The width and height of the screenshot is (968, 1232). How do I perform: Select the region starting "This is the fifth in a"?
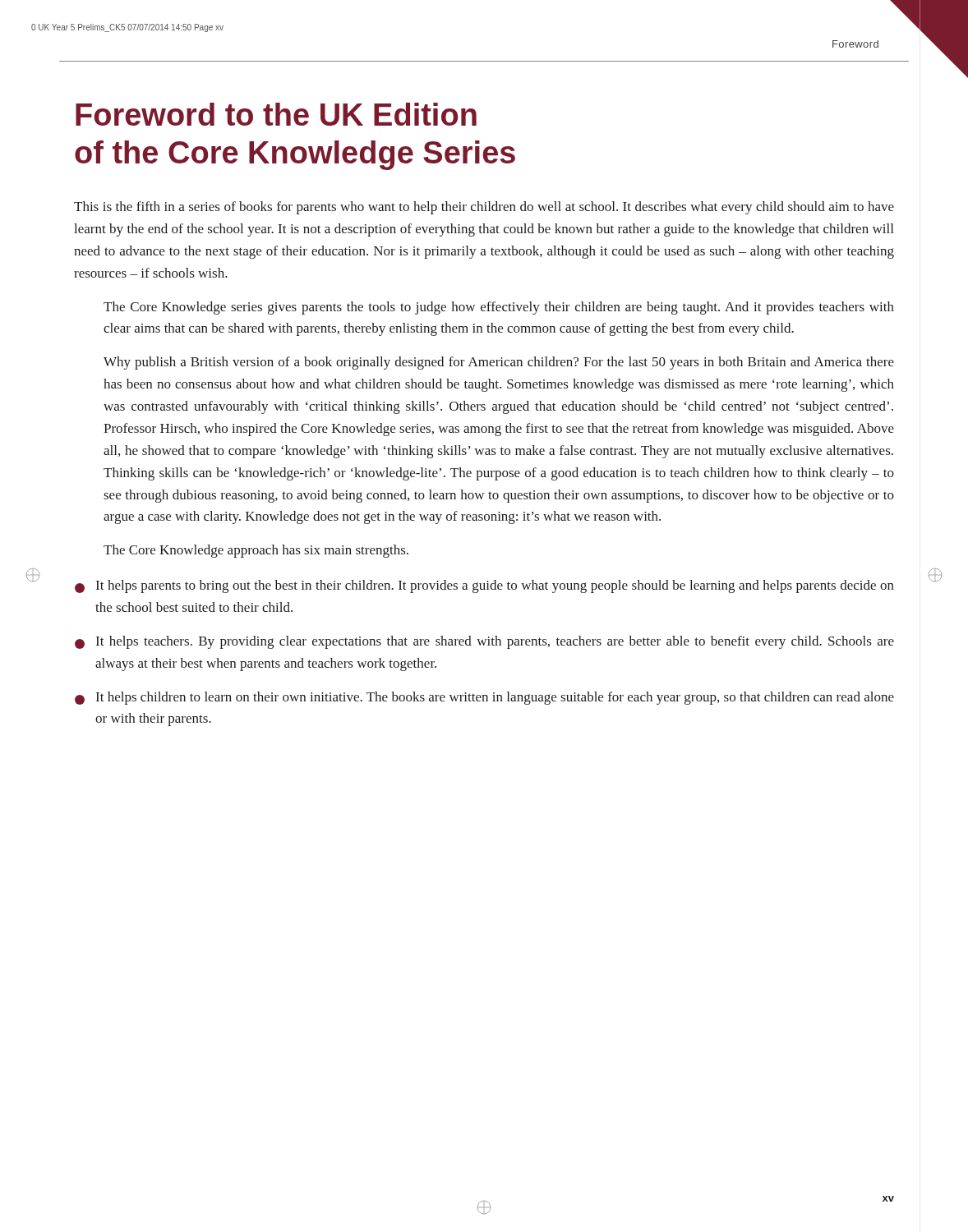point(484,240)
